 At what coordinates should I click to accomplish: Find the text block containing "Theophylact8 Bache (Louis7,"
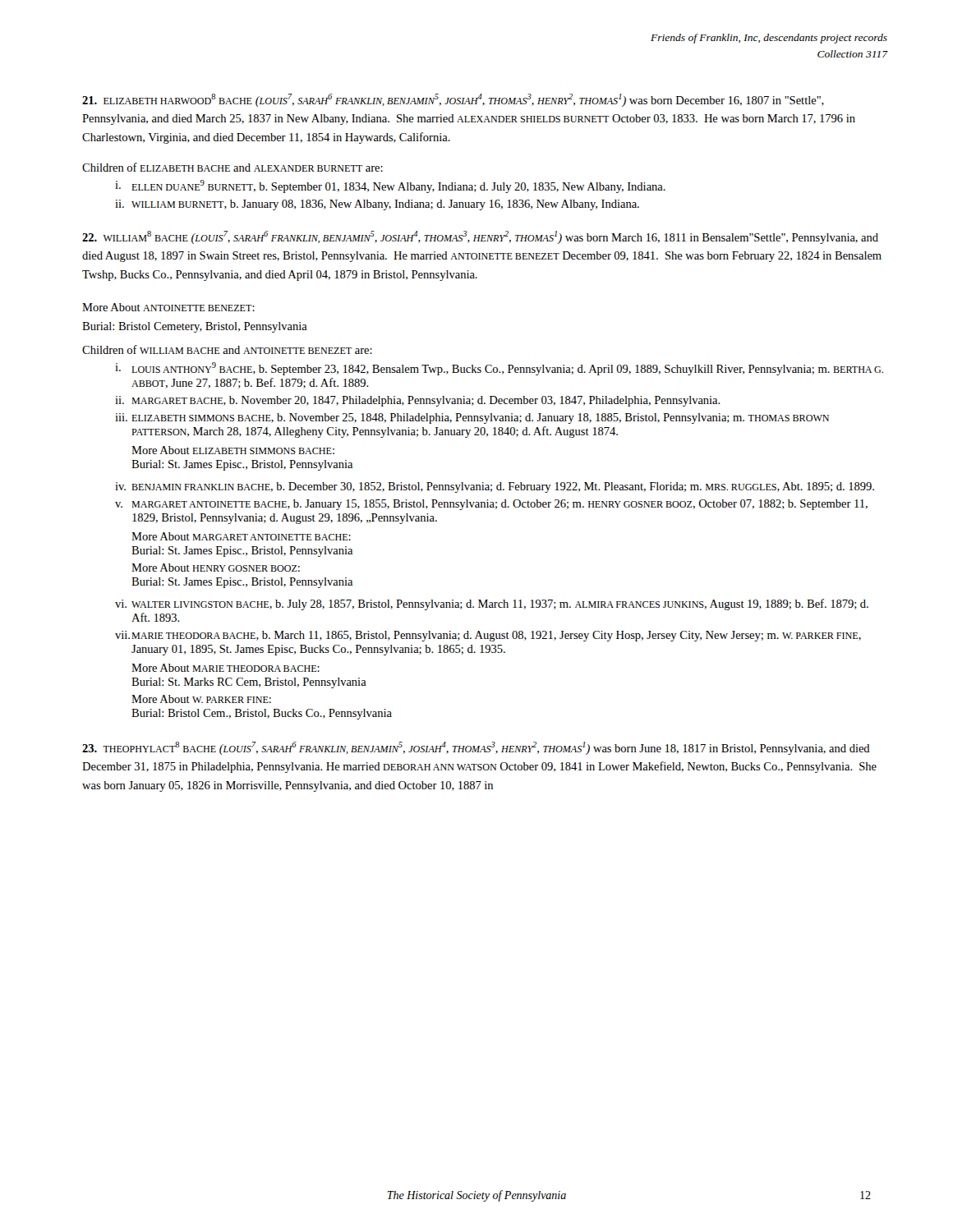[479, 766]
